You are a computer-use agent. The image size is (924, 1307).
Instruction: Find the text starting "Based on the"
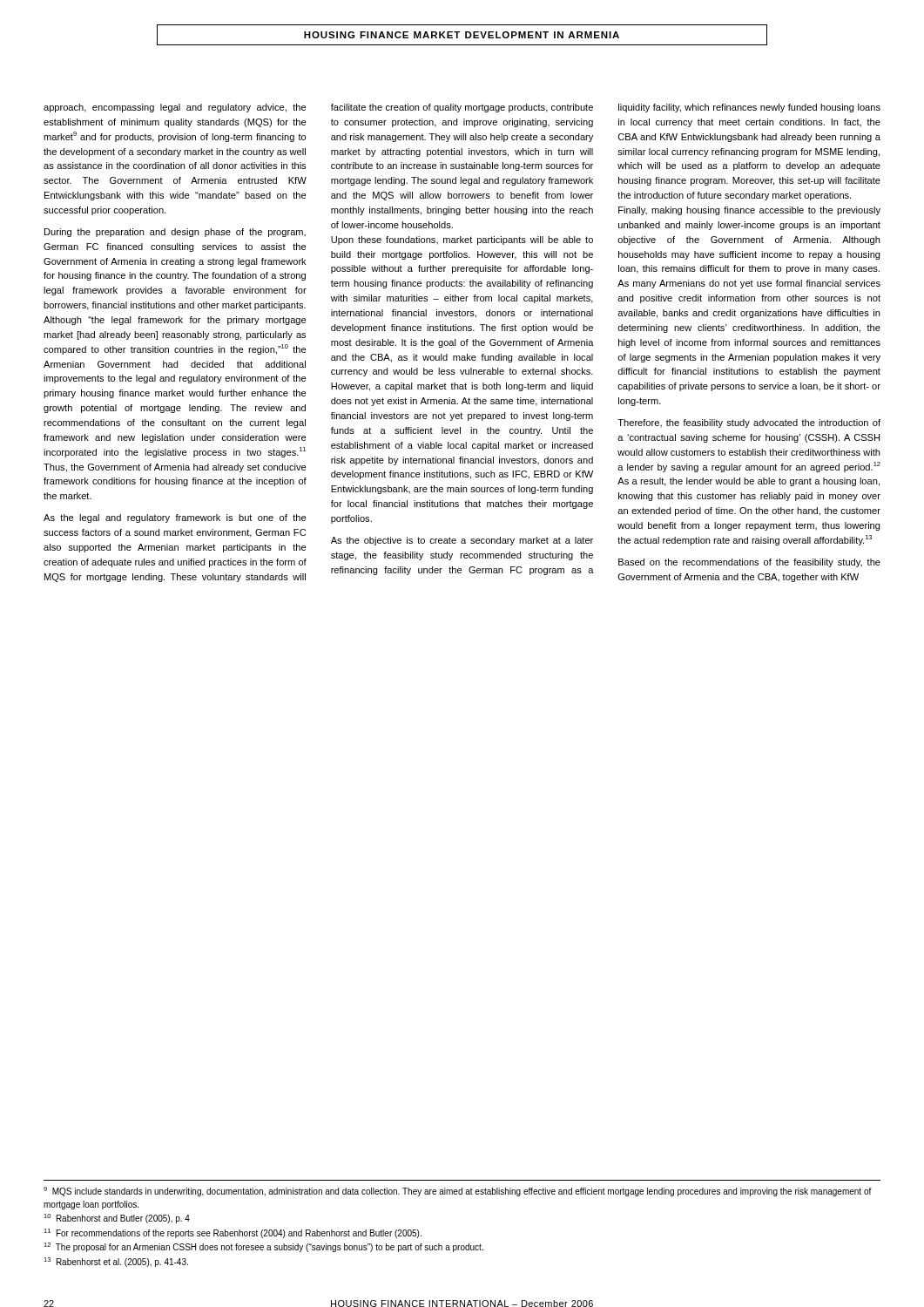pyautogui.click(x=749, y=570)
